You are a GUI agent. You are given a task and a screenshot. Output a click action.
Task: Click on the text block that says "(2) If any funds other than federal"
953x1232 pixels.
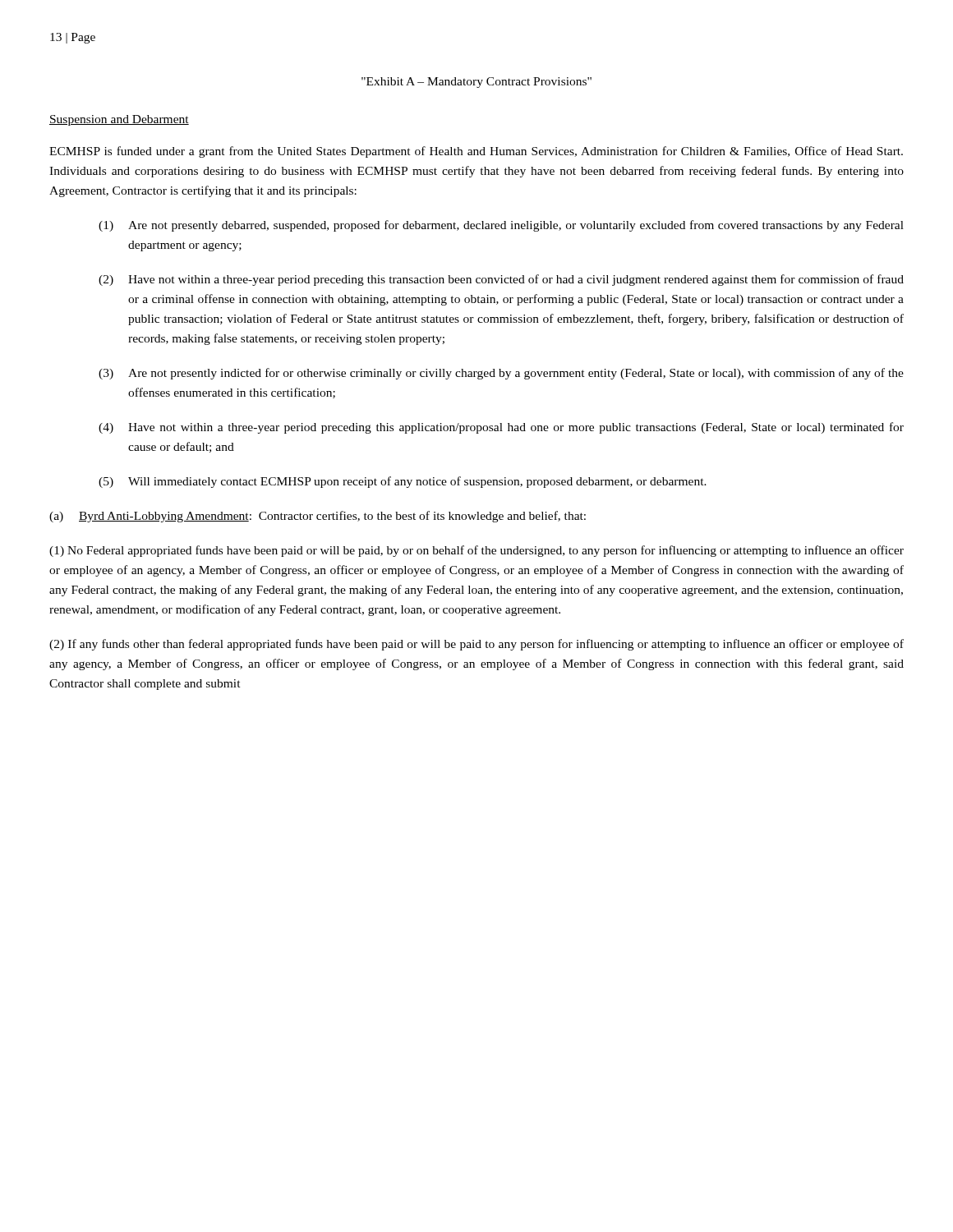coord(476,663)
